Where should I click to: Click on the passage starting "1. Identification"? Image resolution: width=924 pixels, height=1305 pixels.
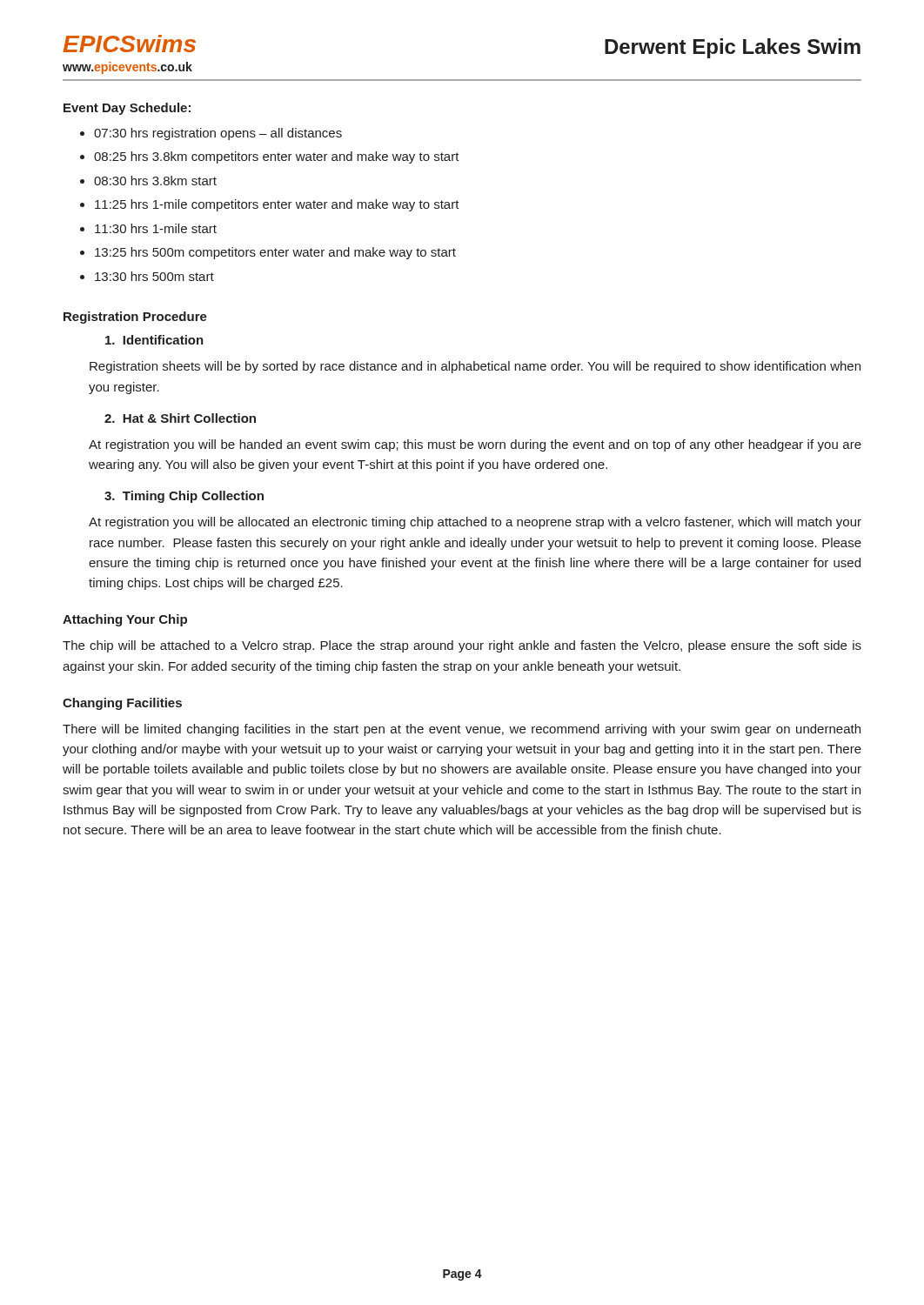click(x=154, y=340)
